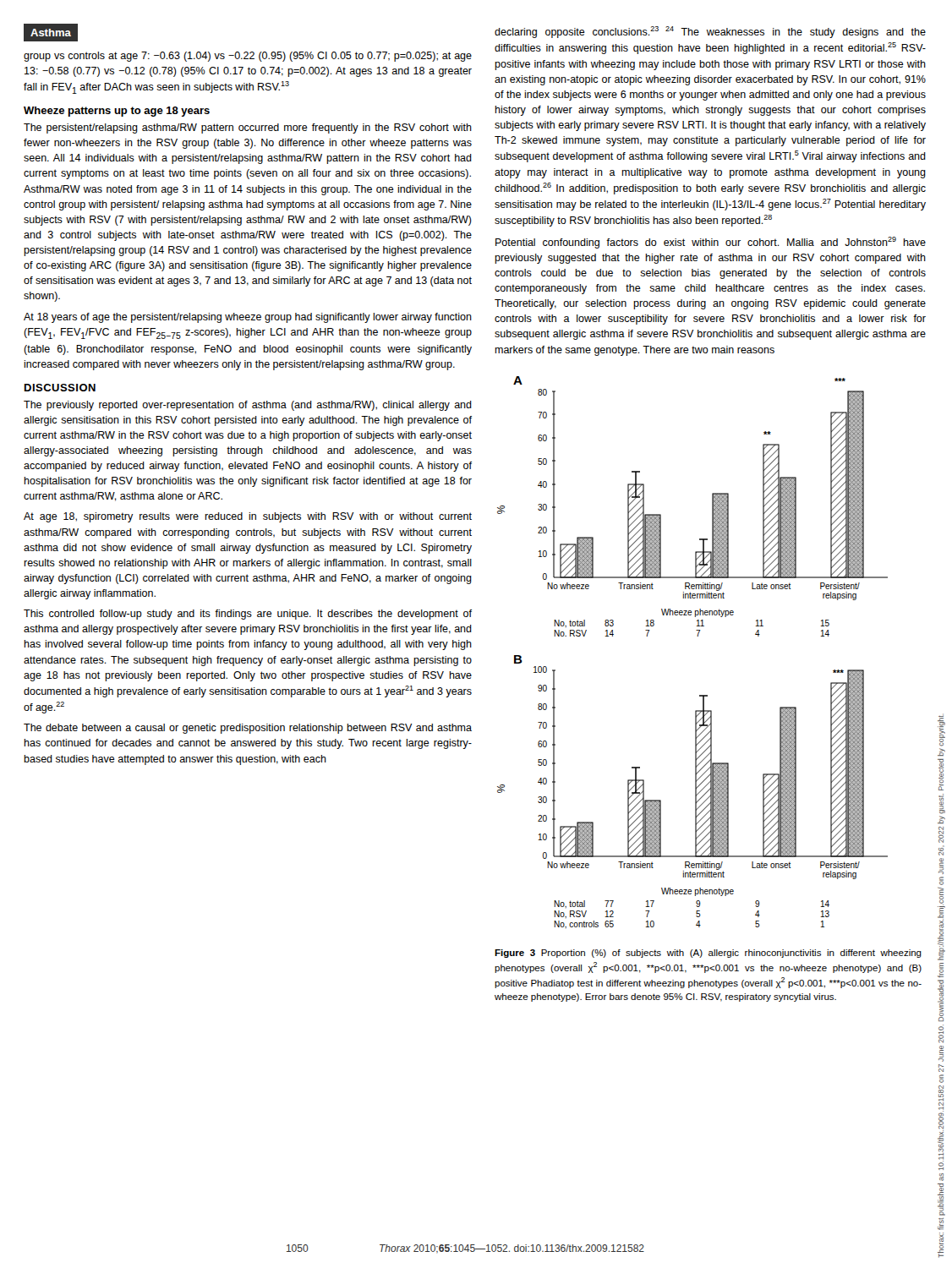The width and height of the screenshot is (952, 1268).
Task: Select the text block with the text "Potential confounding factors"
Action: (x=710, y=295)
